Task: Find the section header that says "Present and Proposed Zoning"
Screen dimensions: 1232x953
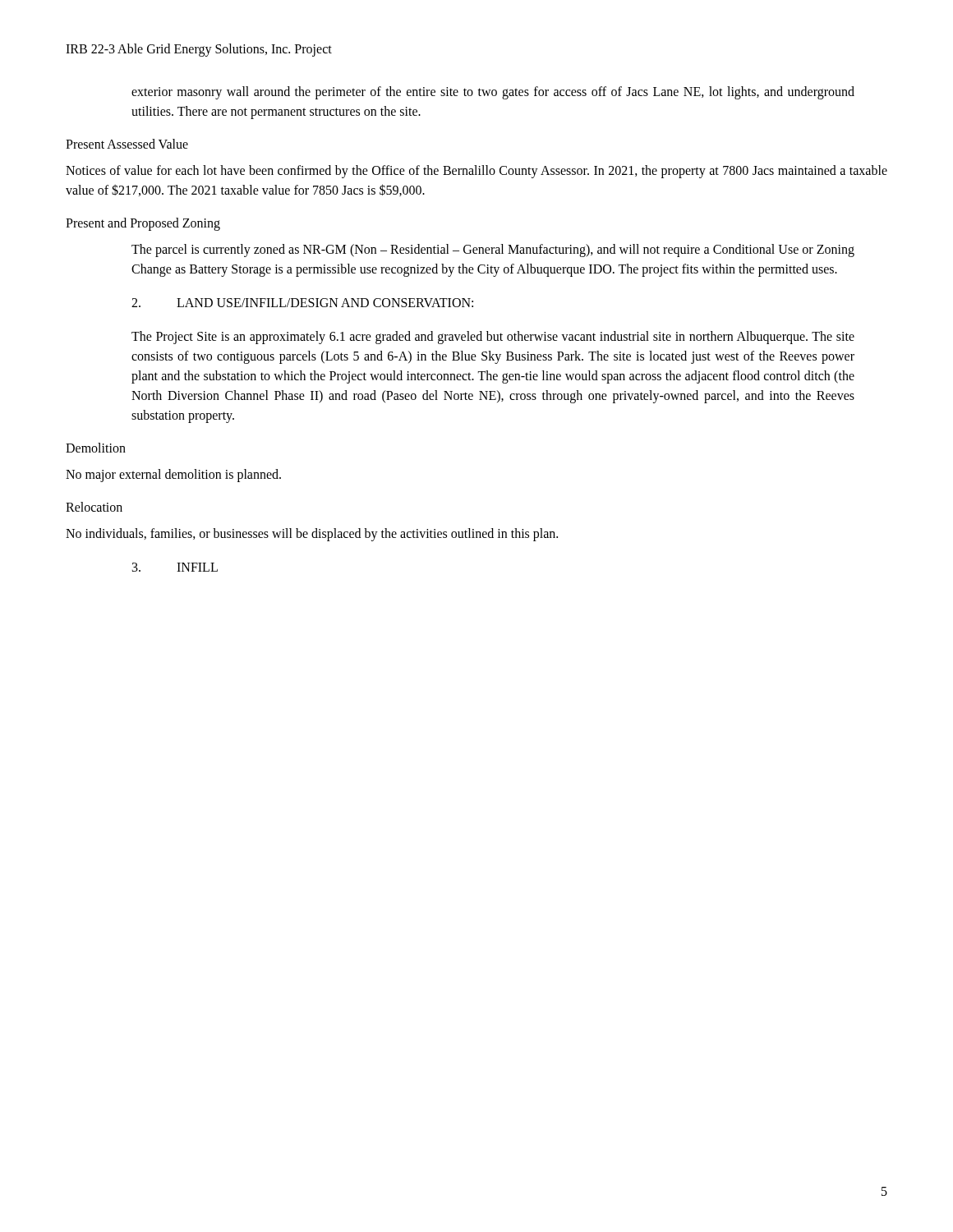Action: (x=143, y=224)
